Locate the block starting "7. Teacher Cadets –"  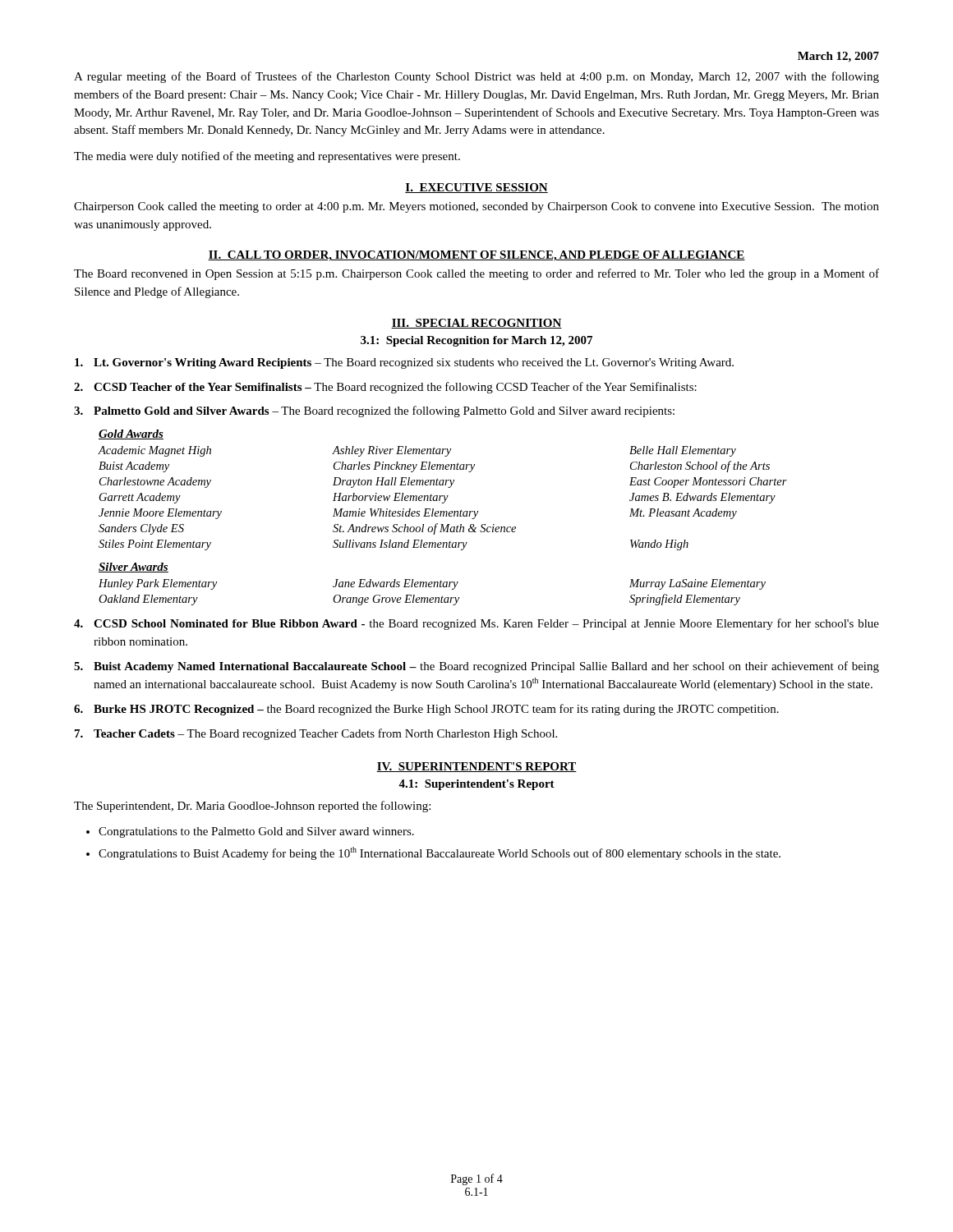coord(476,734)
